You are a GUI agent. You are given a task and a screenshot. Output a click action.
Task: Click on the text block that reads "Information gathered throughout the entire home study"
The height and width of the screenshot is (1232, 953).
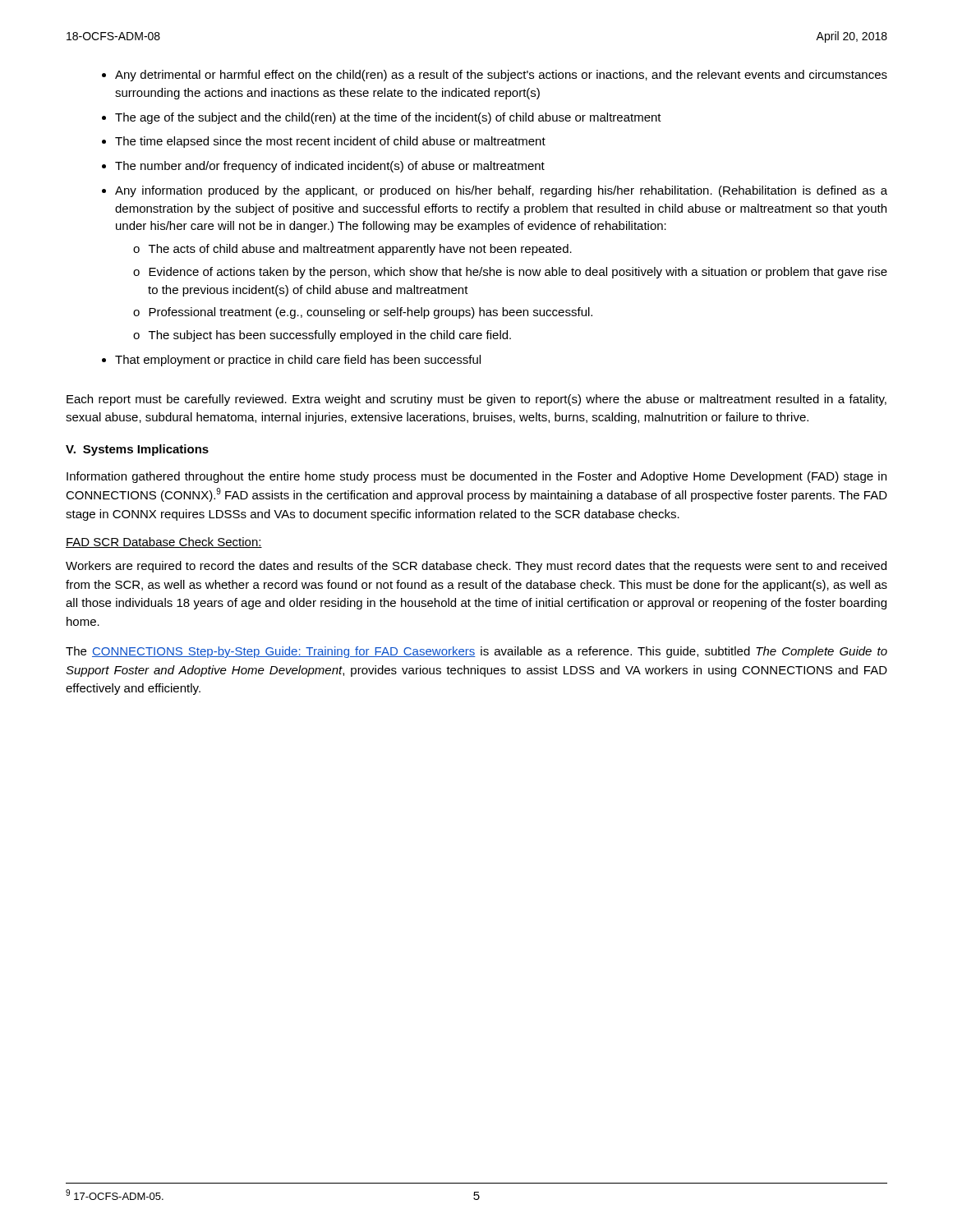coord(476,494)
